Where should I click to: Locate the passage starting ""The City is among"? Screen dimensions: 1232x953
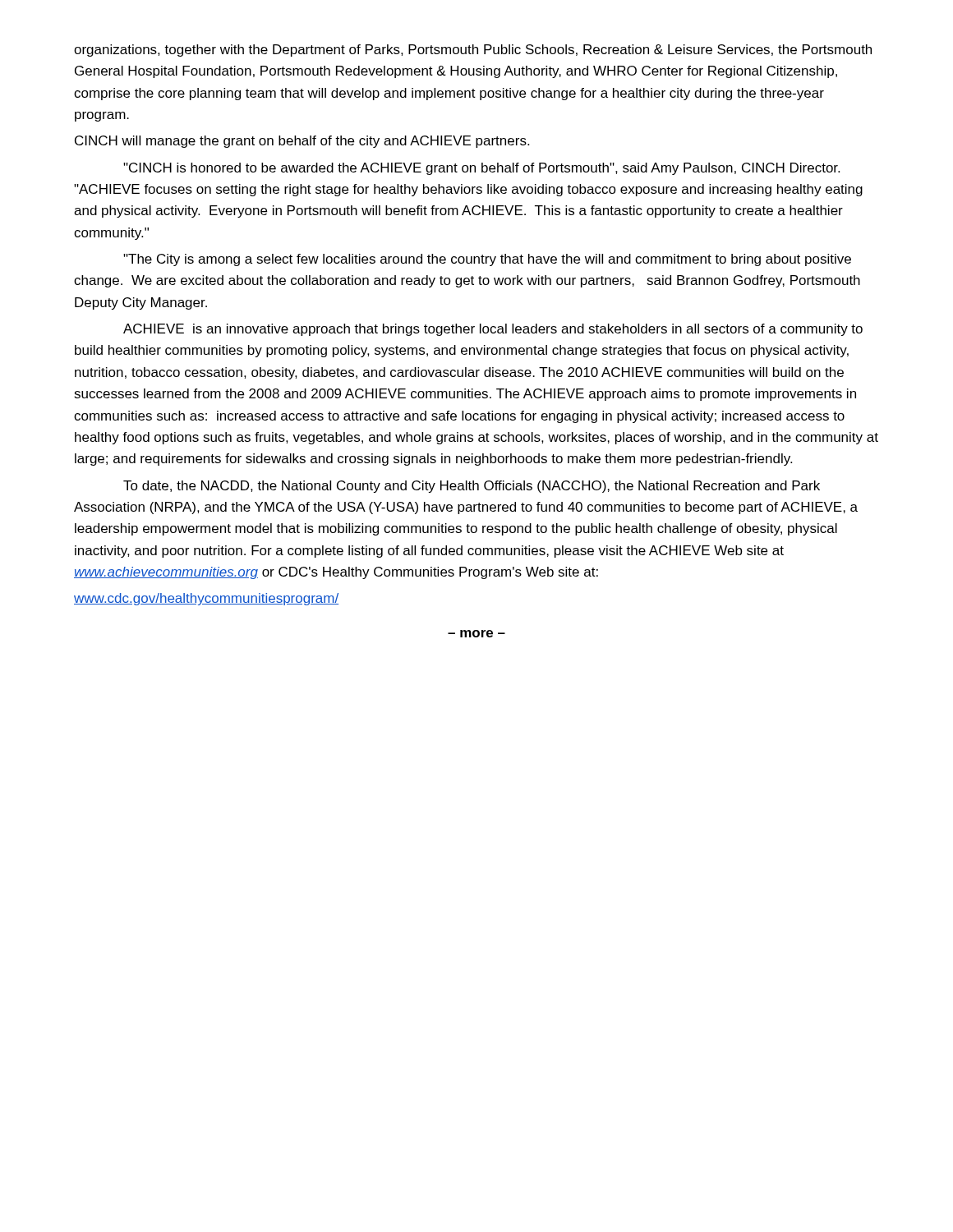click(476, 281)
